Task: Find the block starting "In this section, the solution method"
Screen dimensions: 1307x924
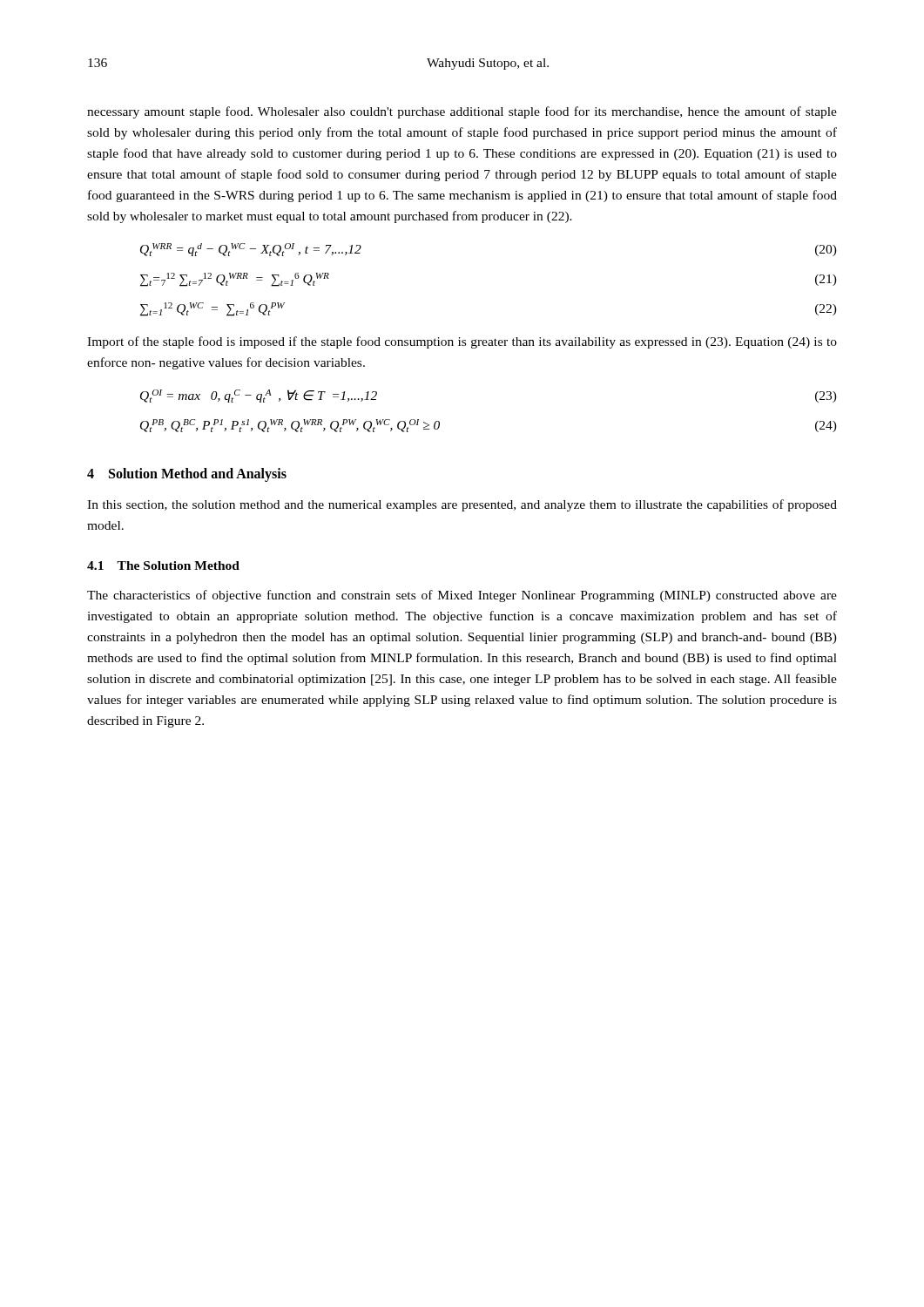Action: 462,515
